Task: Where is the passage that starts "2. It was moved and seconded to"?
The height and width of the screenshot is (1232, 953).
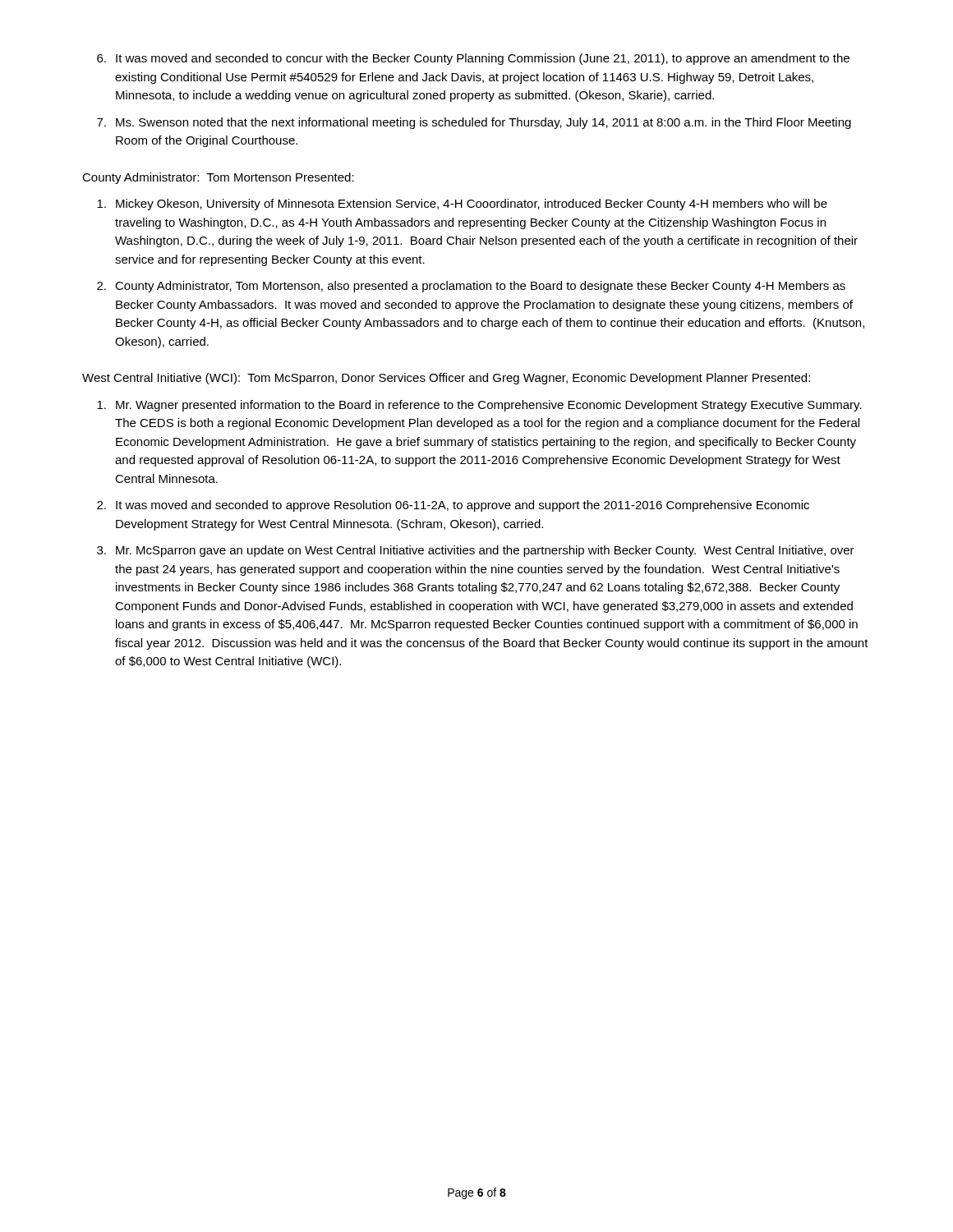Action: (476, 515)
